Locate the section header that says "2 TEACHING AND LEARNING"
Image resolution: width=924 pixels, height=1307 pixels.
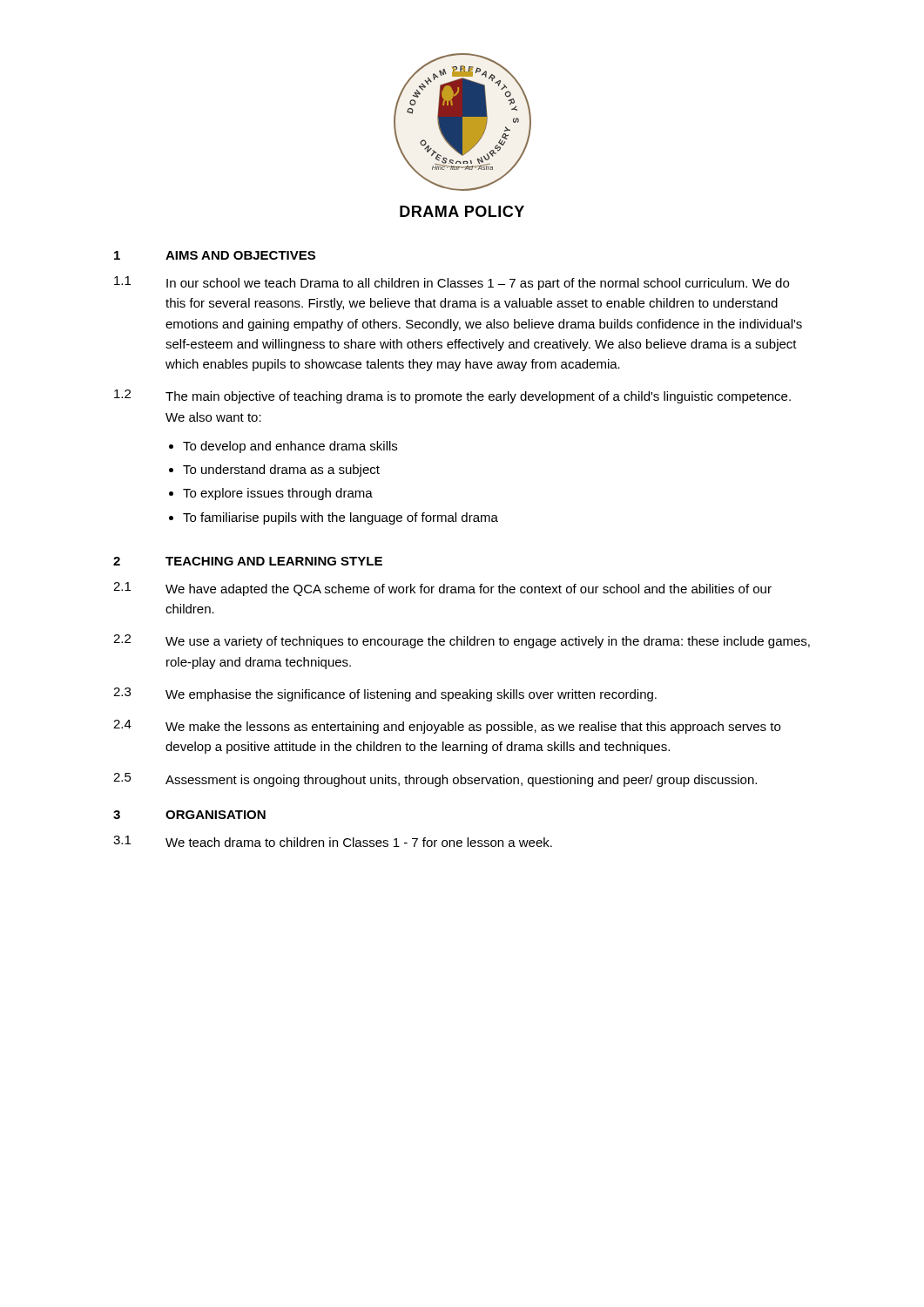pos(248,561)
